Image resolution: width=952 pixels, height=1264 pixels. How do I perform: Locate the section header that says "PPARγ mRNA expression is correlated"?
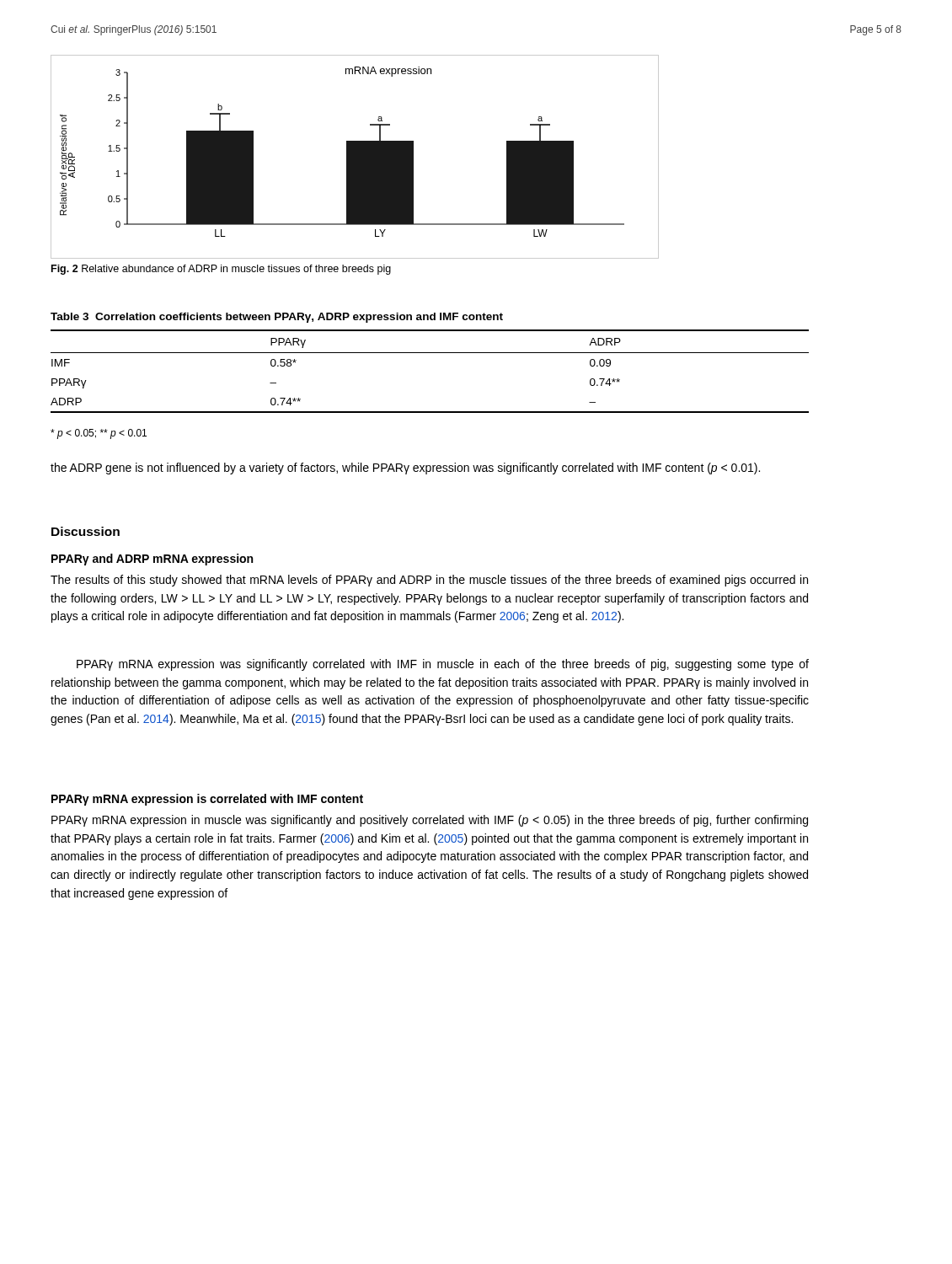[207, 800]
